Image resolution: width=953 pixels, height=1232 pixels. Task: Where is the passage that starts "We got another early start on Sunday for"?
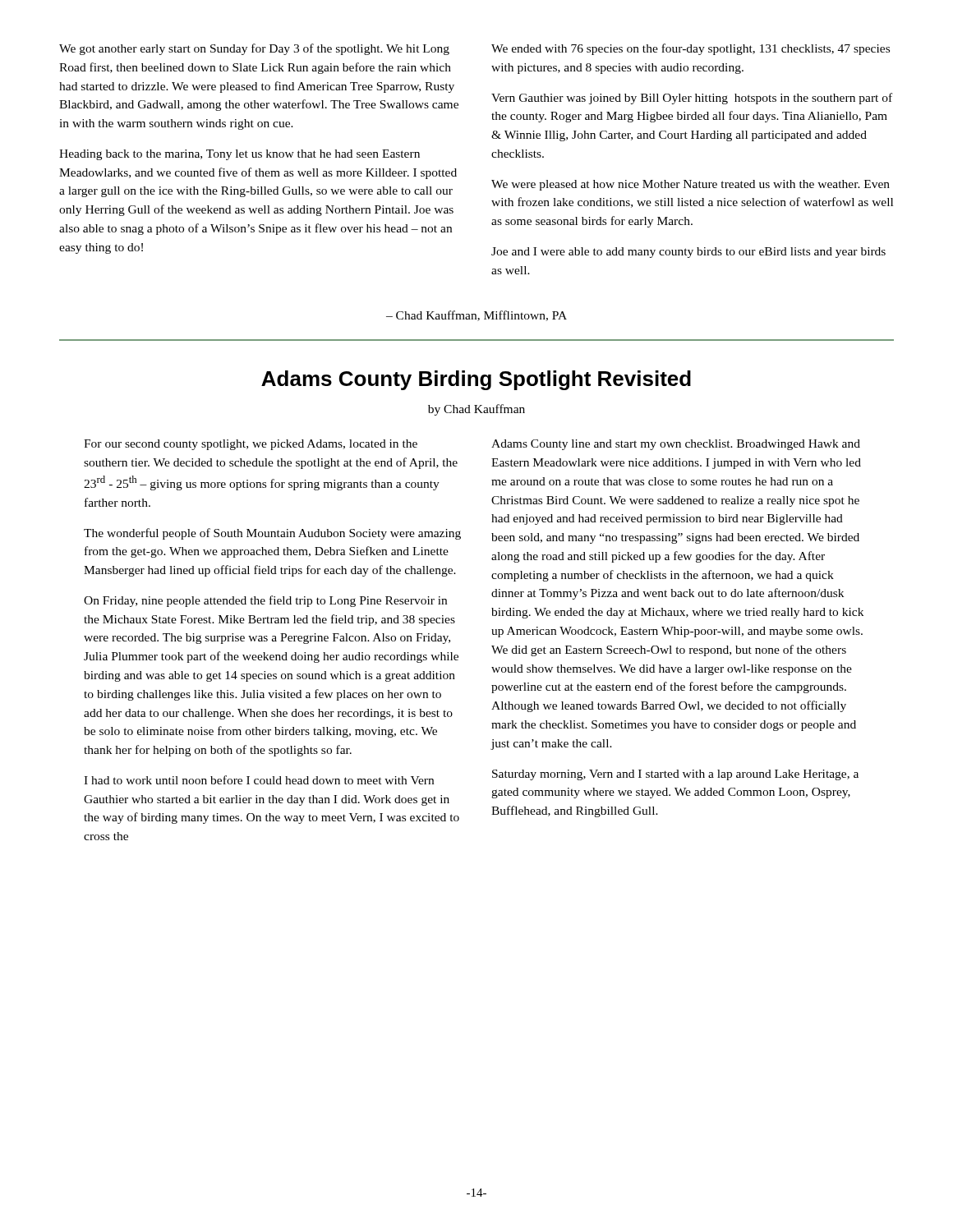click(260, 148)
